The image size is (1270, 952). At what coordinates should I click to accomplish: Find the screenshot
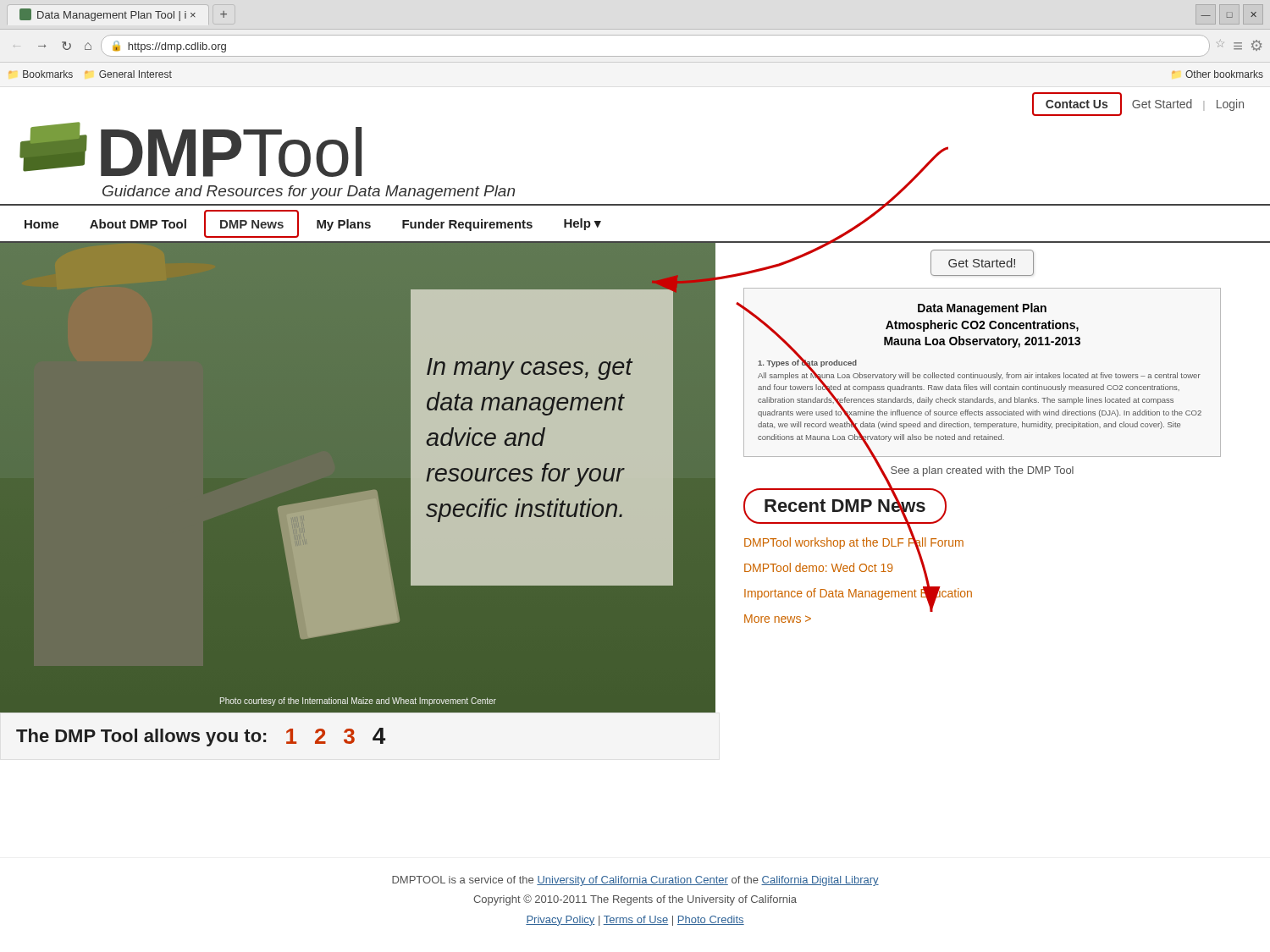pyautogui.click(x=635, y=44)
